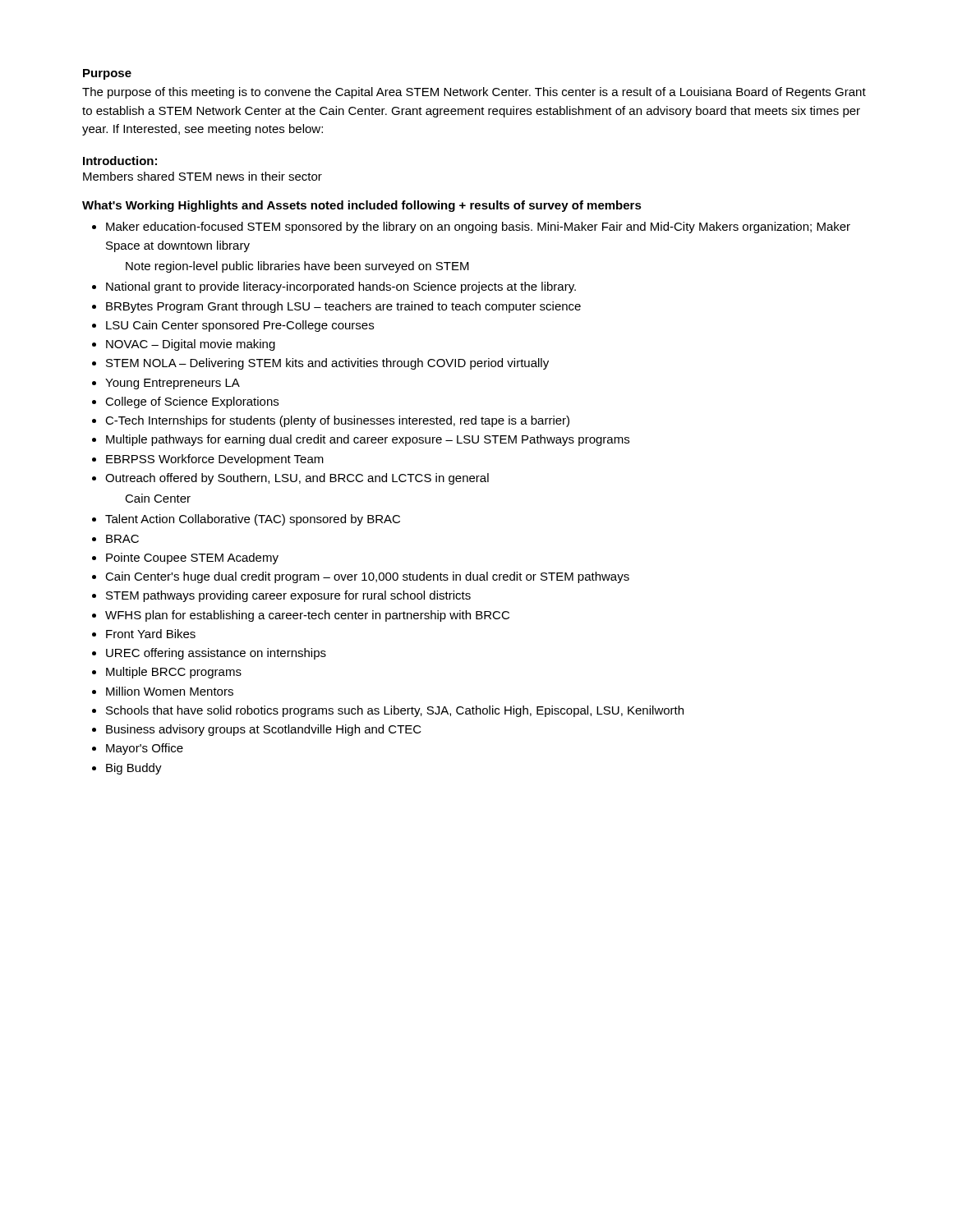This screenshot has width=953, height=1232.
Task: Click the passage that begins "NOVAC – Digital movie"
Action: coord(190,344)
